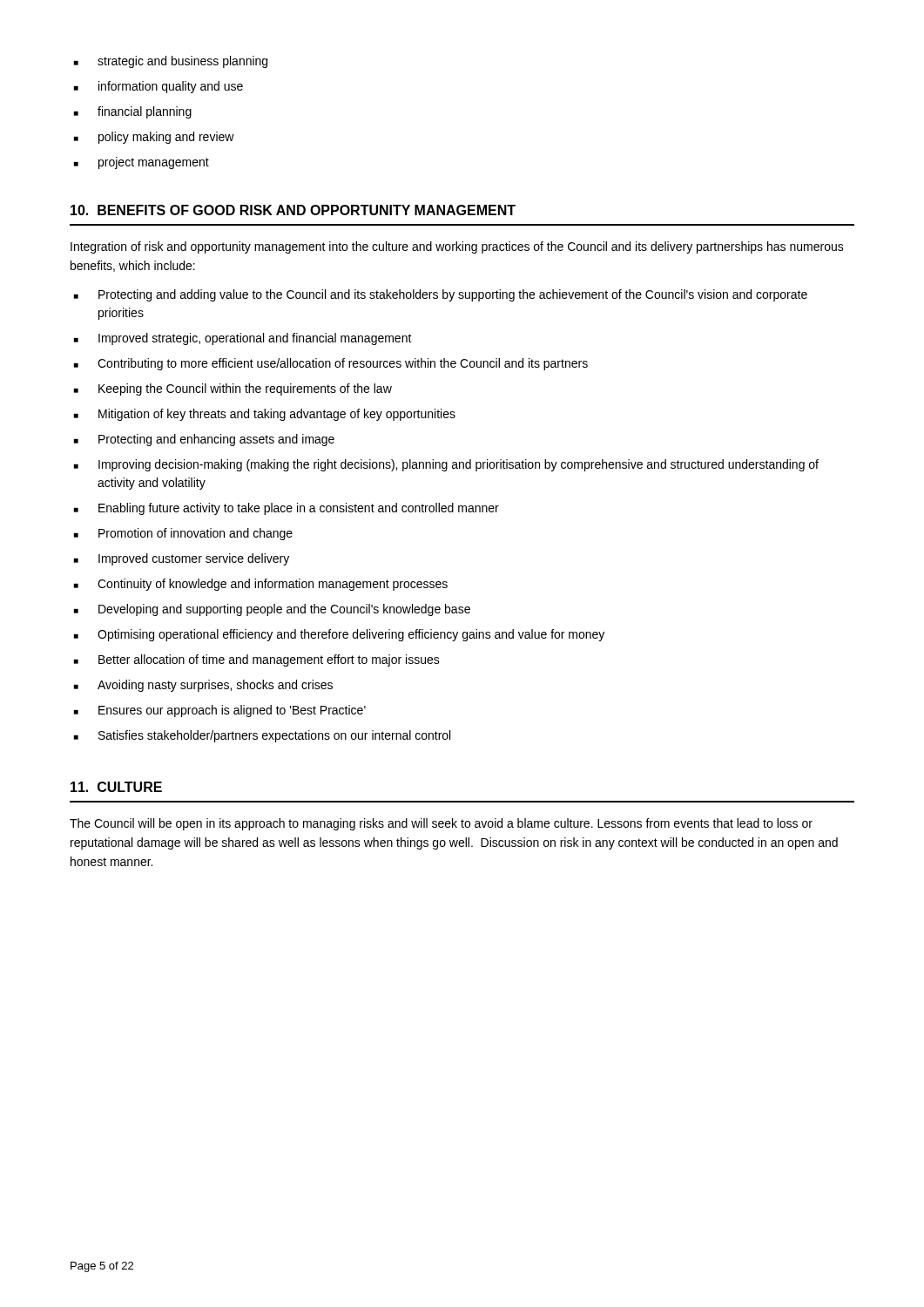Where is the passage that starts "■ Avoiding nasty surprises, shocks and"?
This screenshot has height=1307, width=924.
point(203,686)
